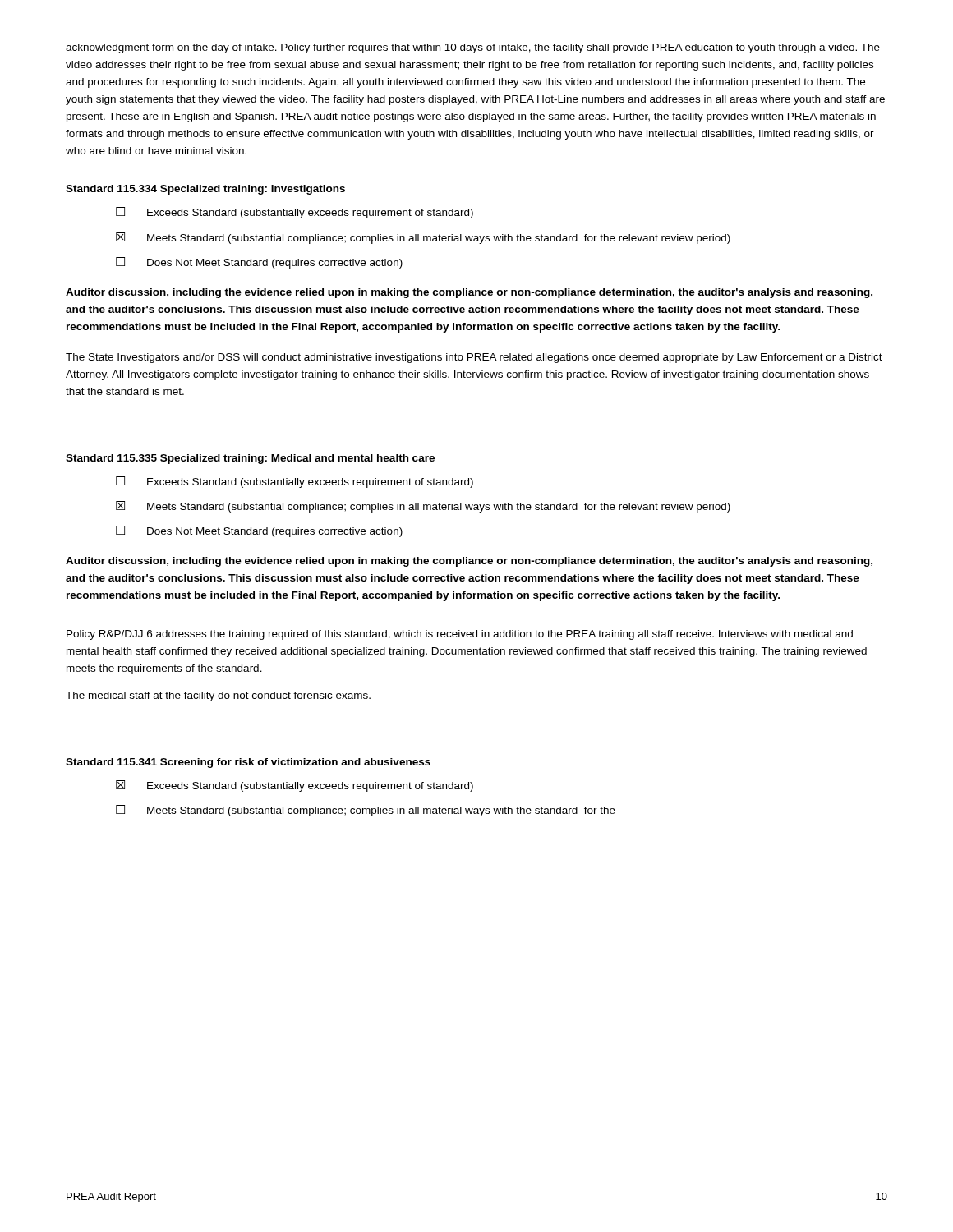953x1232 pixels.
Task: Click on the region starting "Policy R&P/DJJ 6 addresses the training required"
Action: (466, 651)
